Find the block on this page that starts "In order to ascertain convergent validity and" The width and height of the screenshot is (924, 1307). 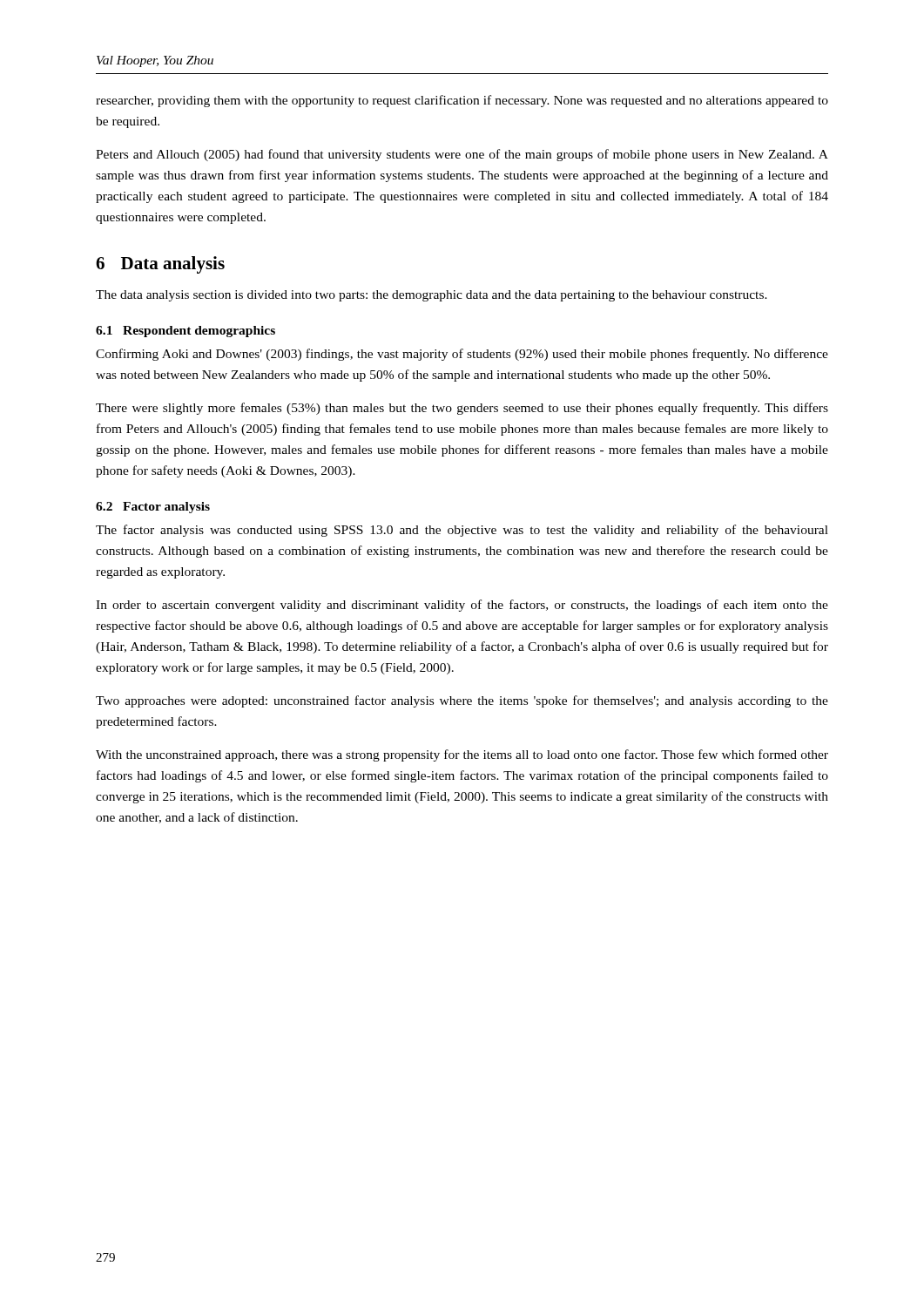point(462,636)
